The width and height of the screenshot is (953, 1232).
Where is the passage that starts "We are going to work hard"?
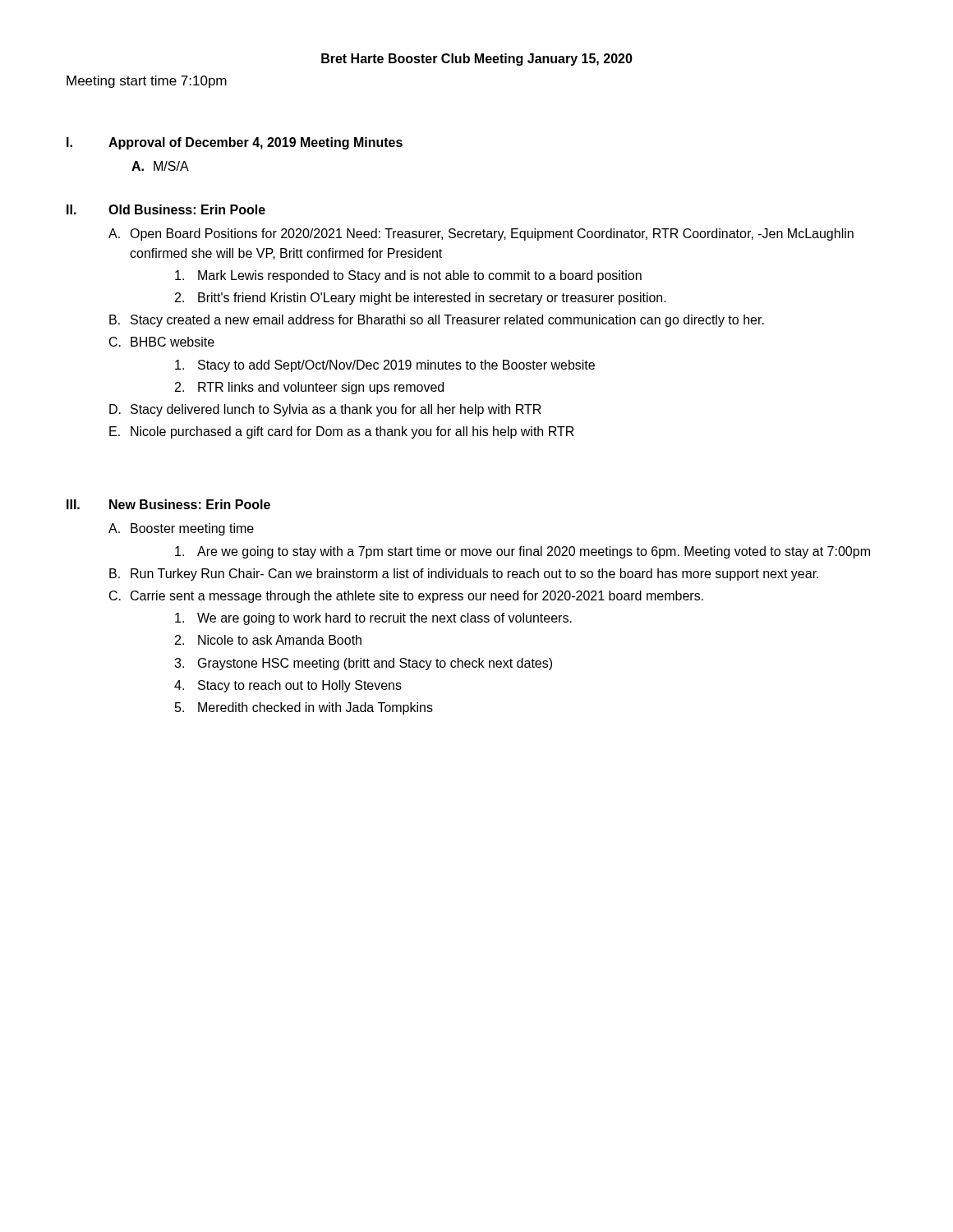coord(373,618)
